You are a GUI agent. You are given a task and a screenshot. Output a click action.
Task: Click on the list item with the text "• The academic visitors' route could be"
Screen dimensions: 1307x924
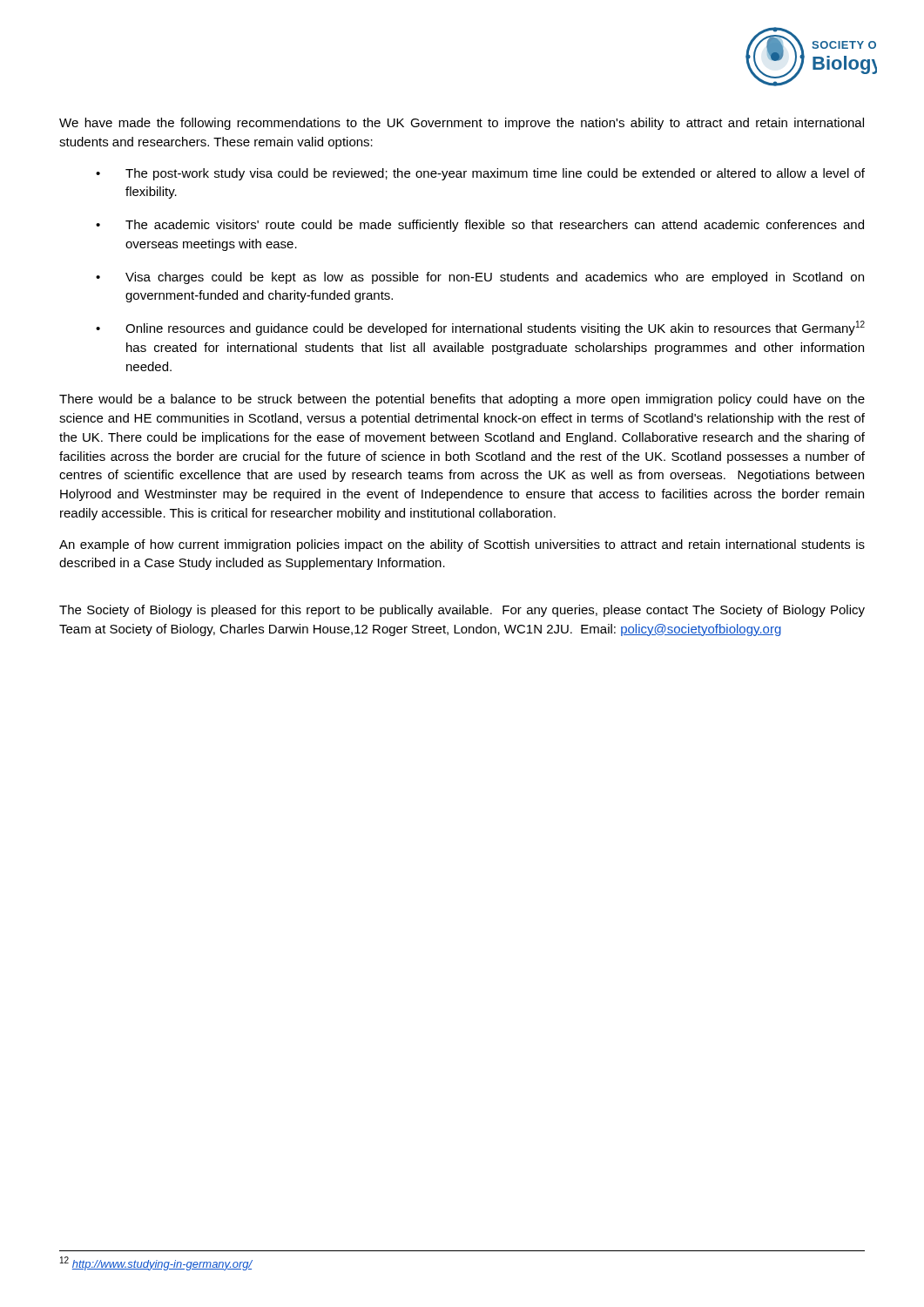pos(480,234)
